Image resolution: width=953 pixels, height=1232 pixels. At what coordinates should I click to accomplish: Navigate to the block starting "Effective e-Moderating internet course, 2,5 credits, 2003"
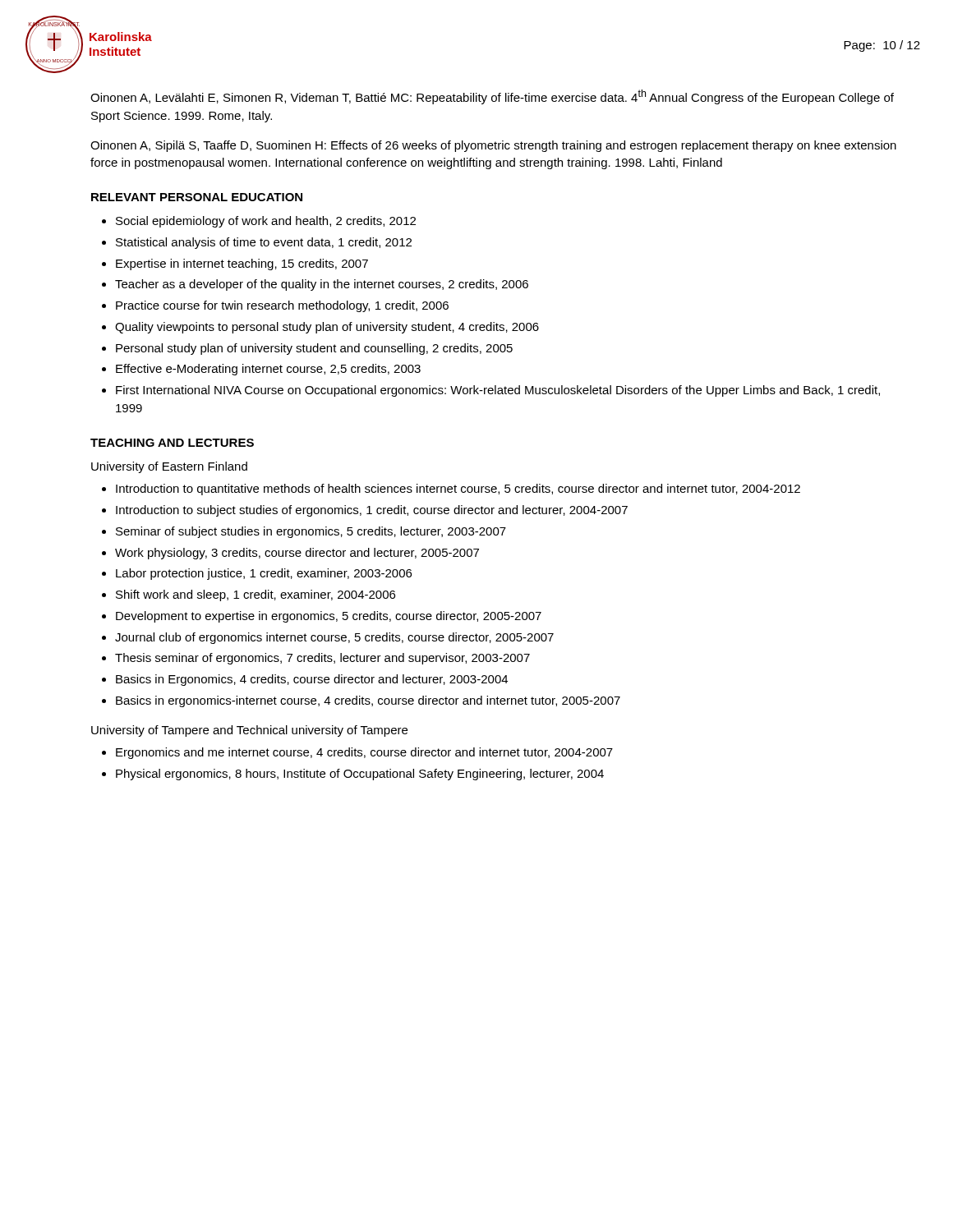(x=268, y=369)
